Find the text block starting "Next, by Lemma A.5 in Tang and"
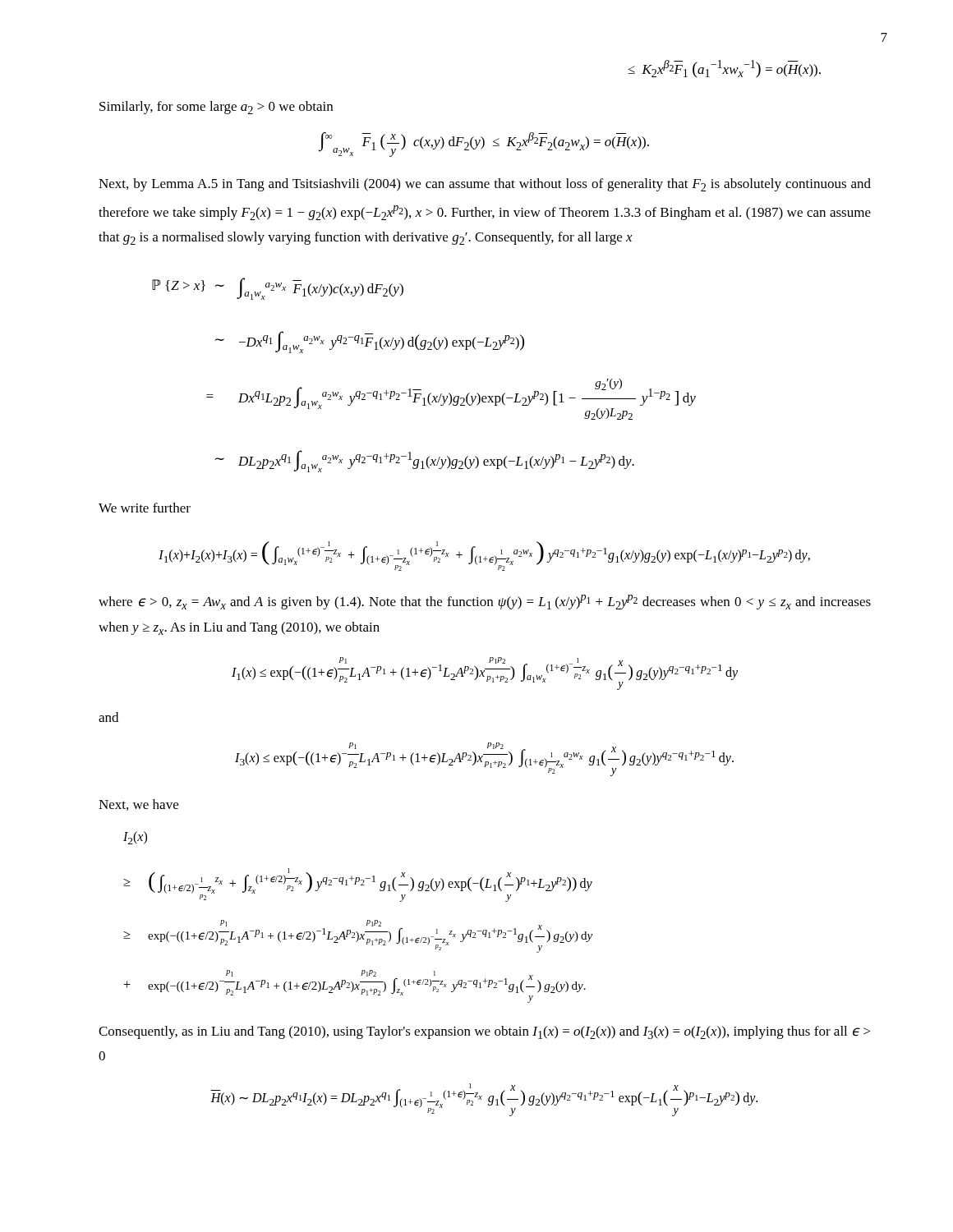This screenshot has width=953, height=1232. pos(485,211)
